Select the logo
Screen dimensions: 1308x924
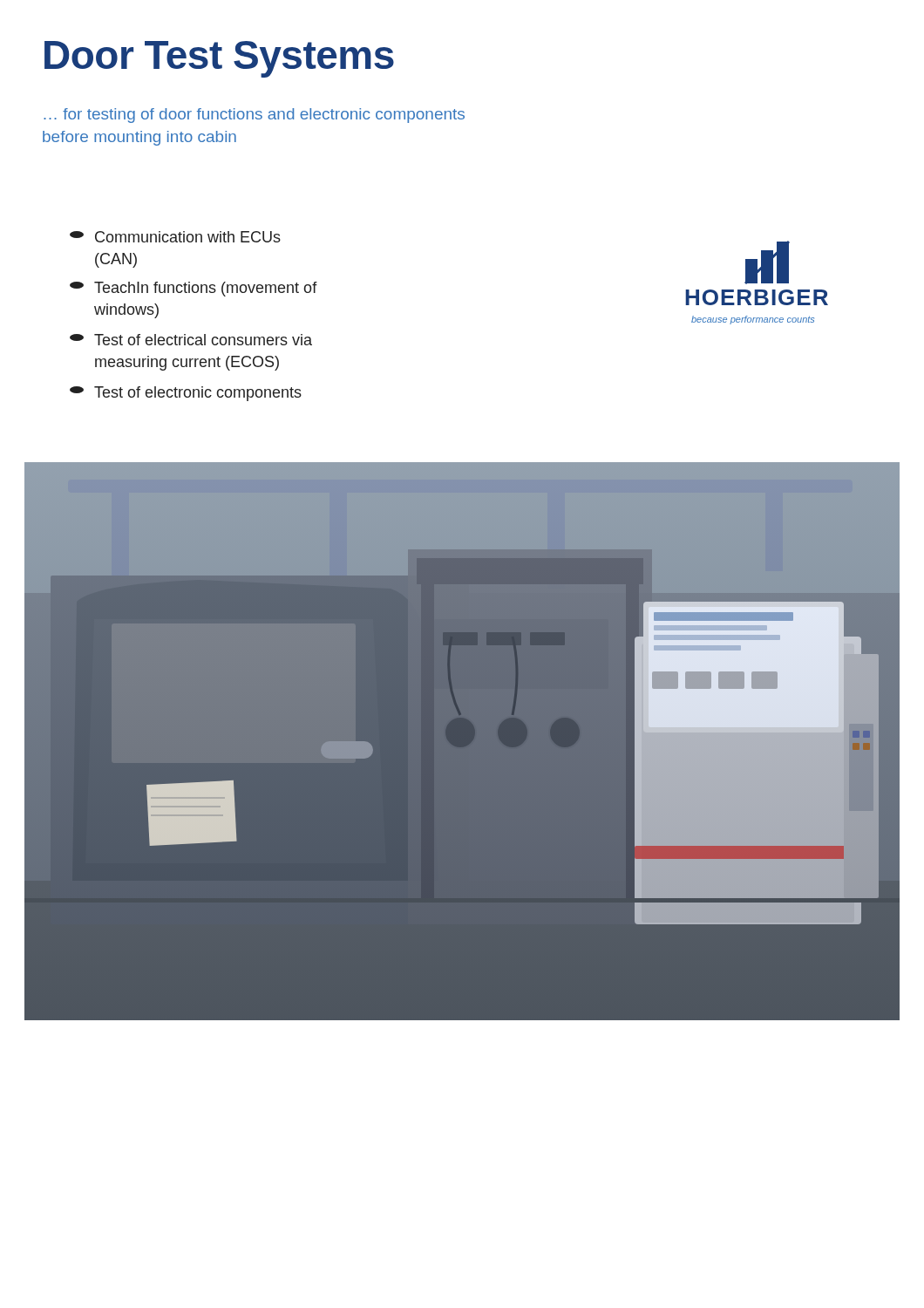coord(771,283)
